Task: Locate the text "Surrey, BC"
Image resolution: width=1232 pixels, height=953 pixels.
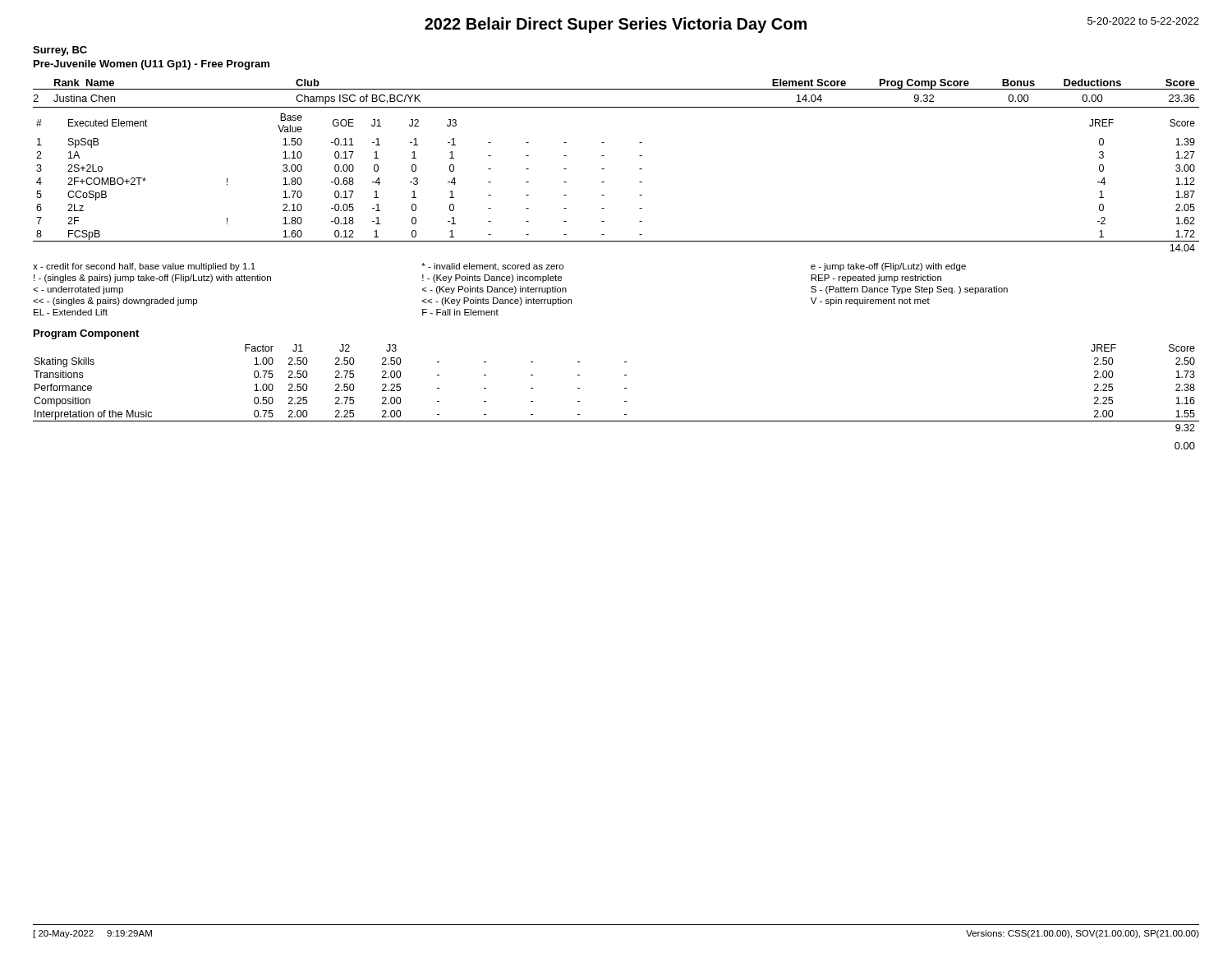Action: click(60, 50)
